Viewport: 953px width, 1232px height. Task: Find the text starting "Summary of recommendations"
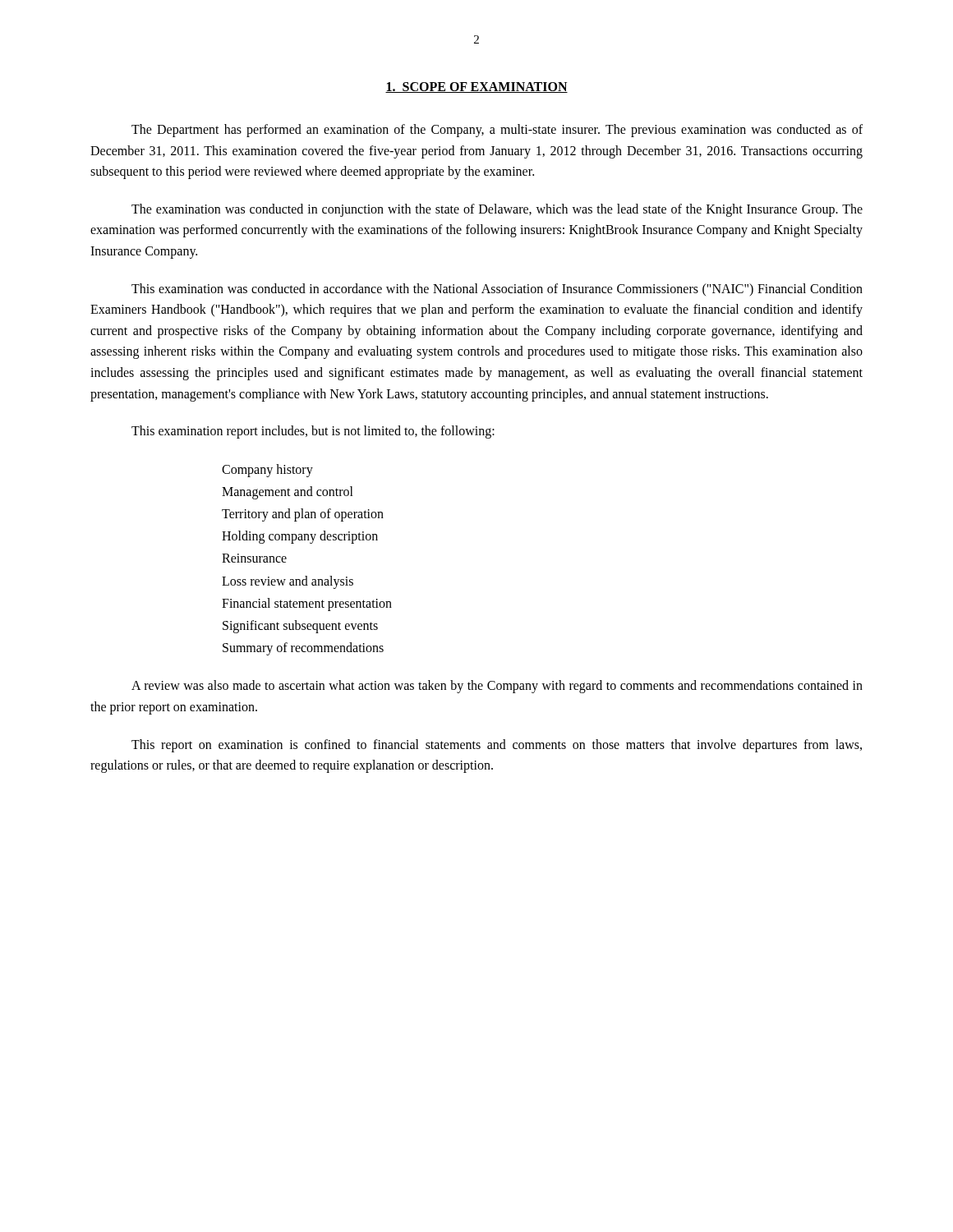click(x=303, y=648)
